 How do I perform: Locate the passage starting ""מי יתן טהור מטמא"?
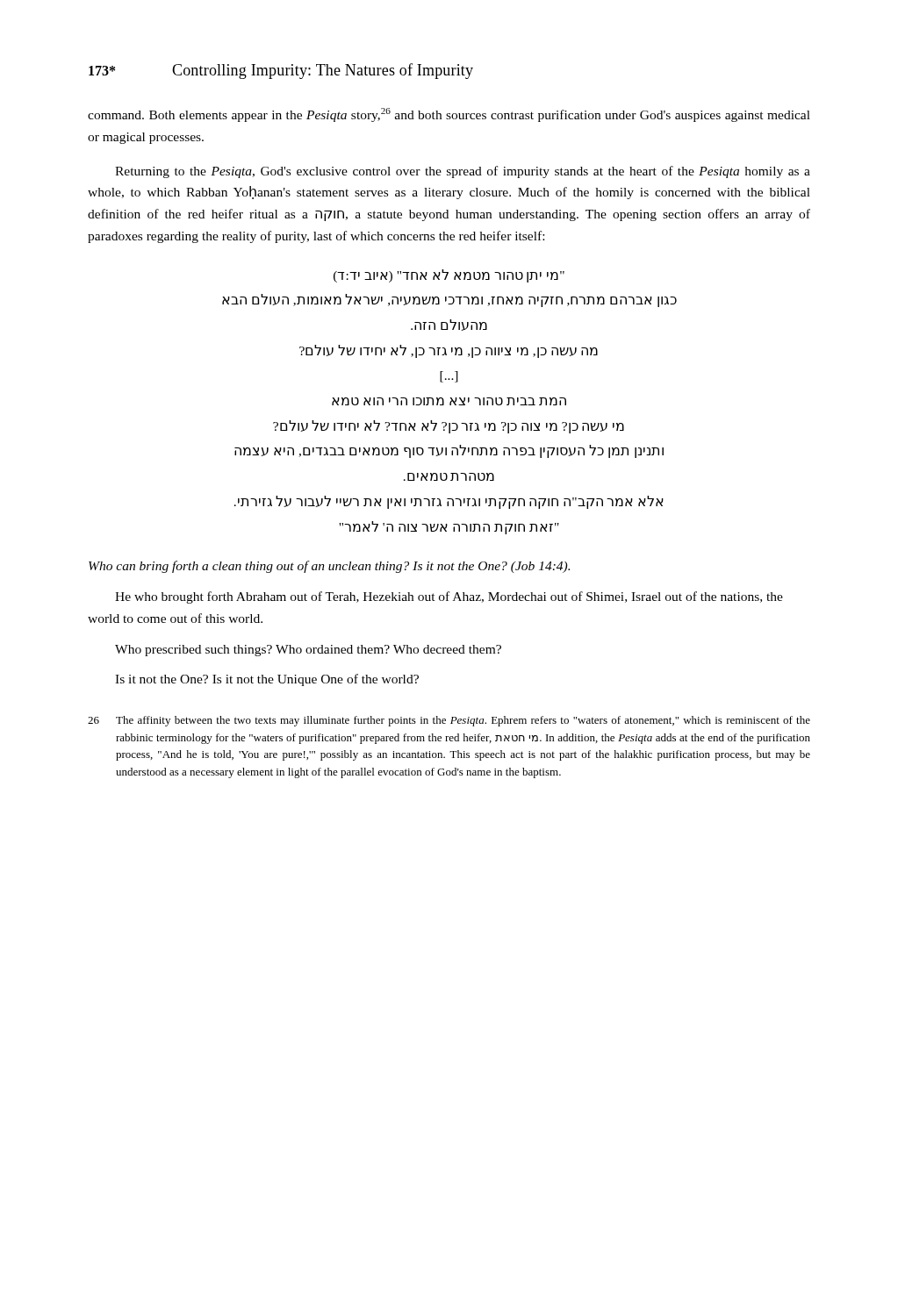pyautogui.click(x=449, y=401)
